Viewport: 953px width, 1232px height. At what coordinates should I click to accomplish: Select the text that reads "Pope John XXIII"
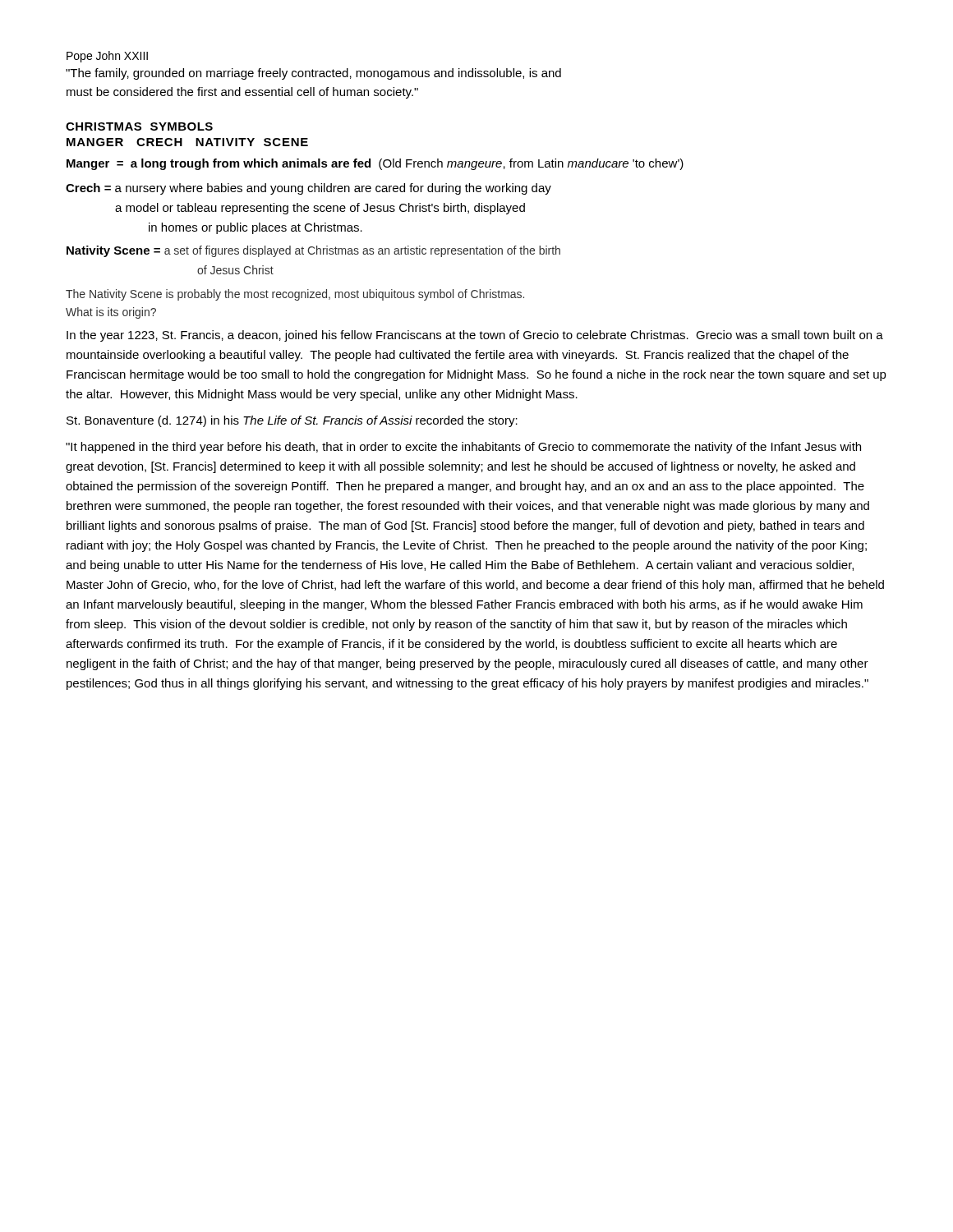pos(107,56)
